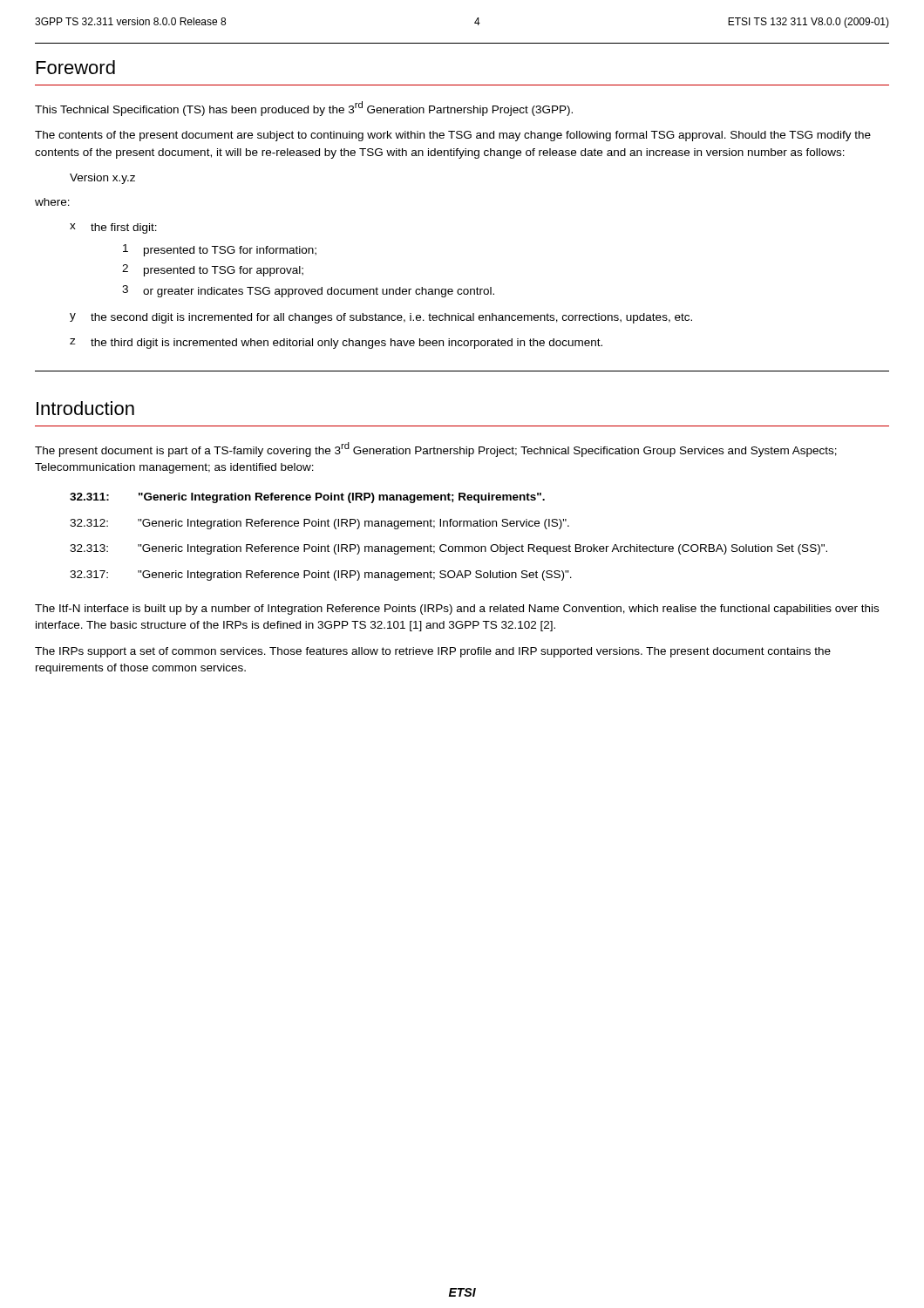The image size is (924, 1308).
Task: Point to the element starting "z the third digit is incremented"
Action: [x=479, y=343]
